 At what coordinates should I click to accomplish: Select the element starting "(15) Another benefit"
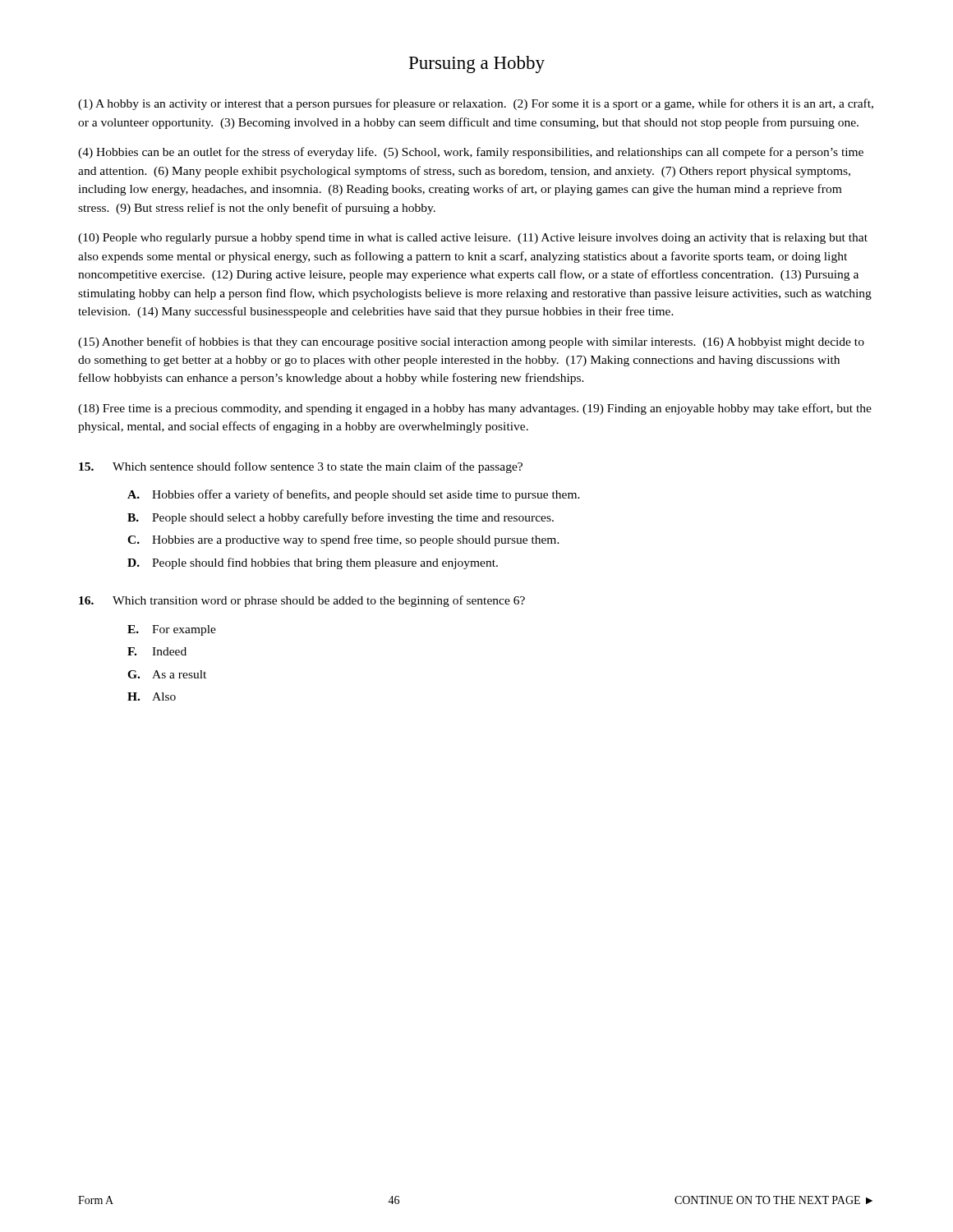[x=471, y=359]
